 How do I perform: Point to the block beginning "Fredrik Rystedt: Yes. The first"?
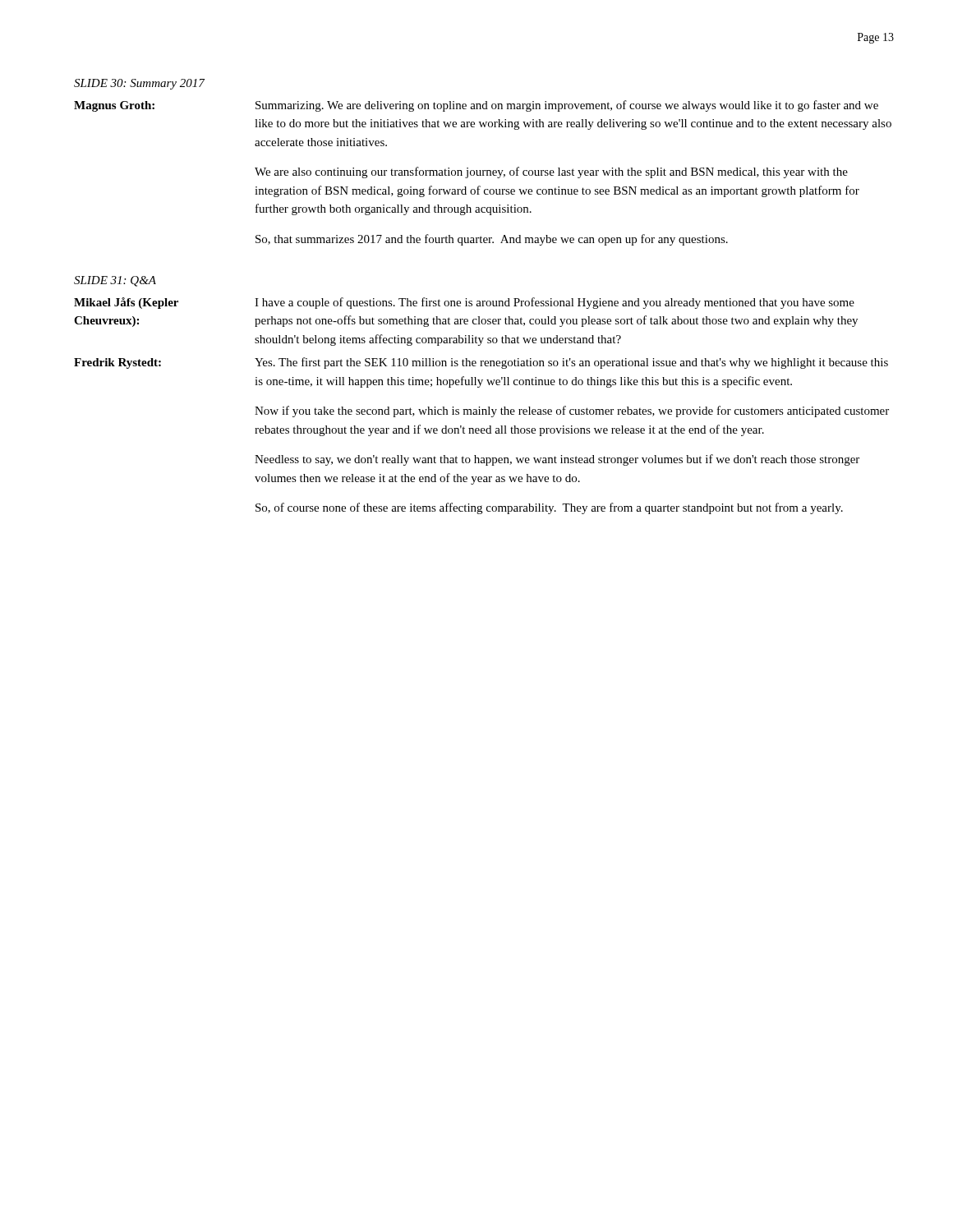tap(484, 435)
